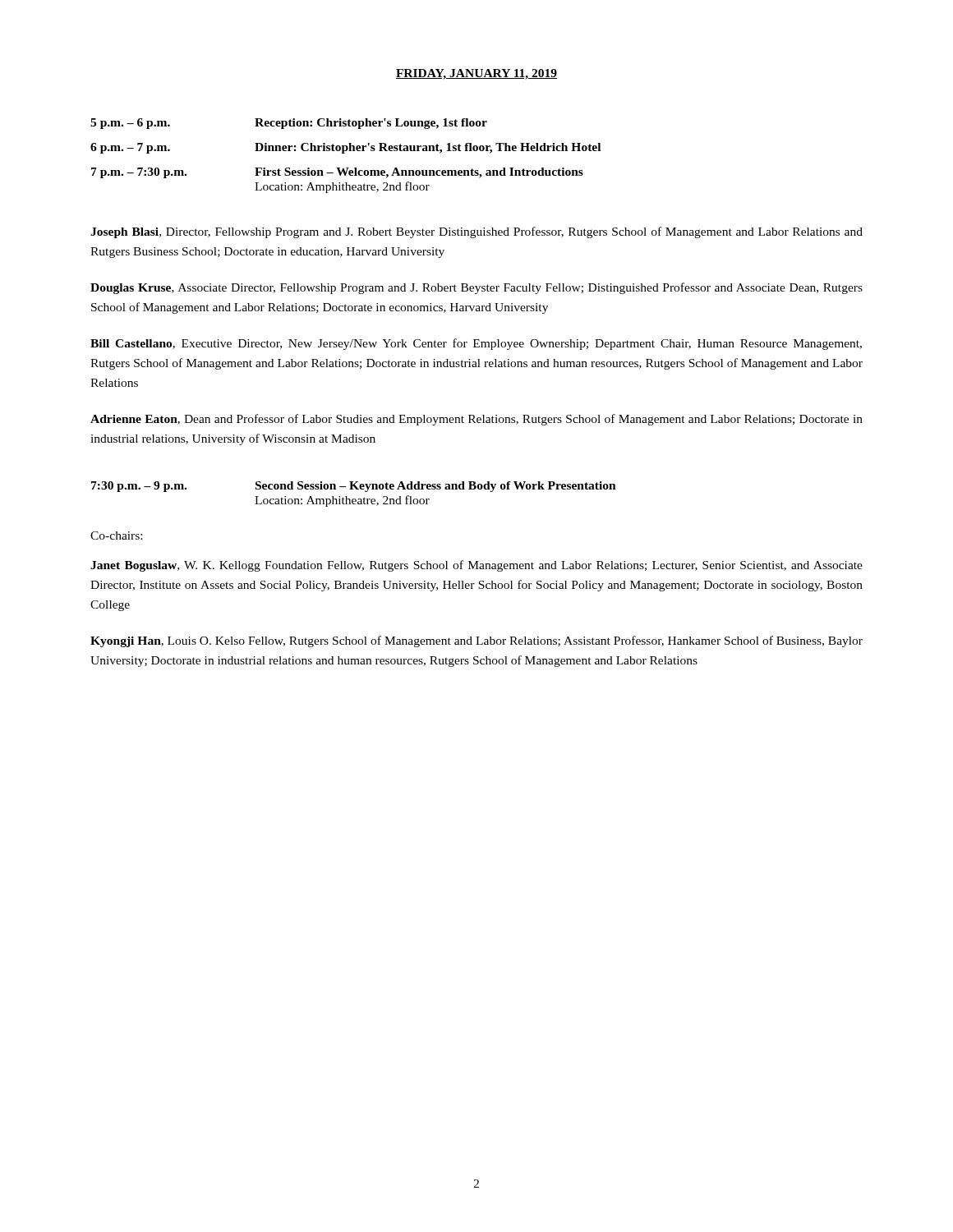
Task: Locate the list item that says "7:30 p.m. –"
Action: point(139,485)
